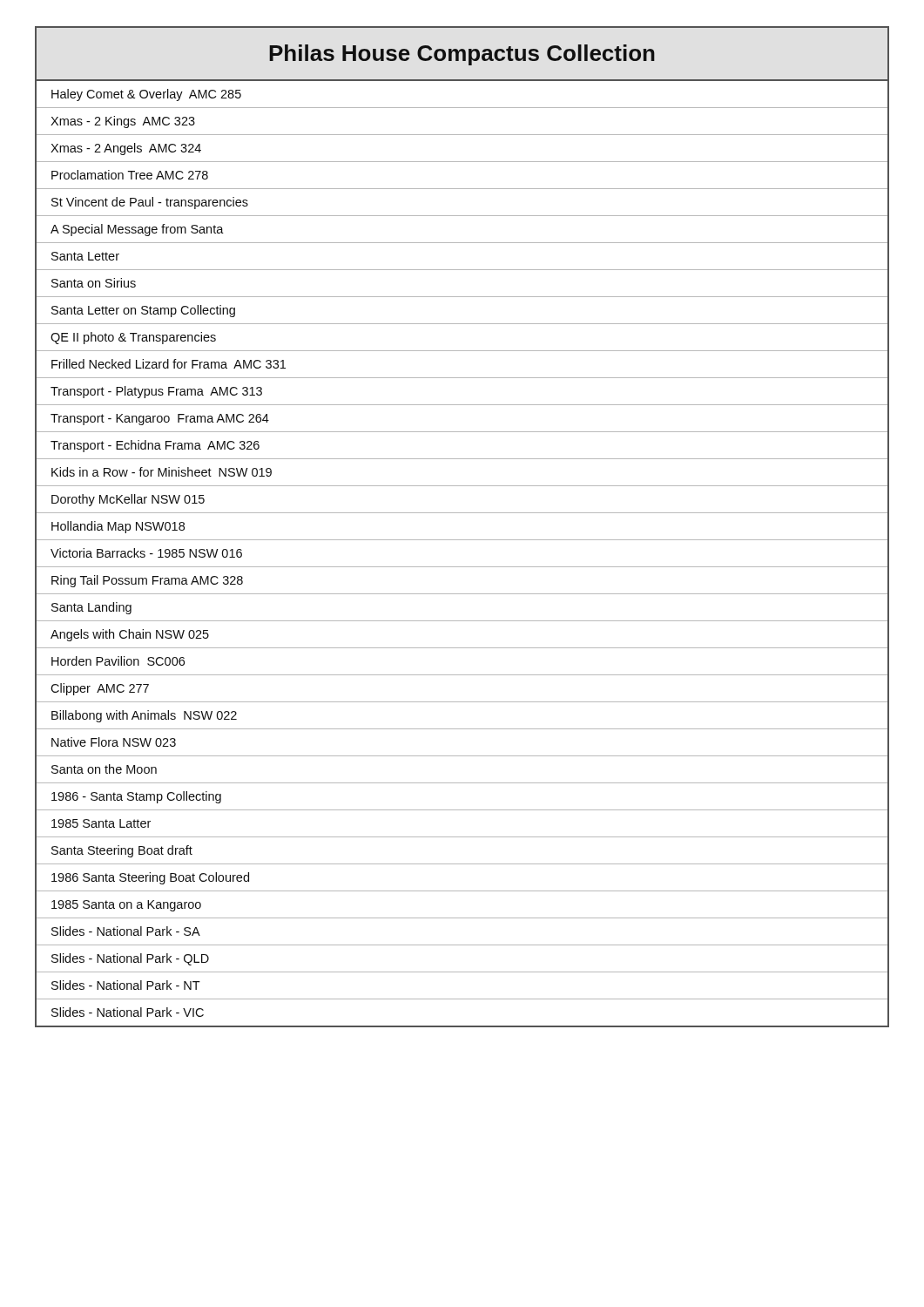Click on the list item that says "Transport - Kangaroo Frama AMC"

[160, 418]
